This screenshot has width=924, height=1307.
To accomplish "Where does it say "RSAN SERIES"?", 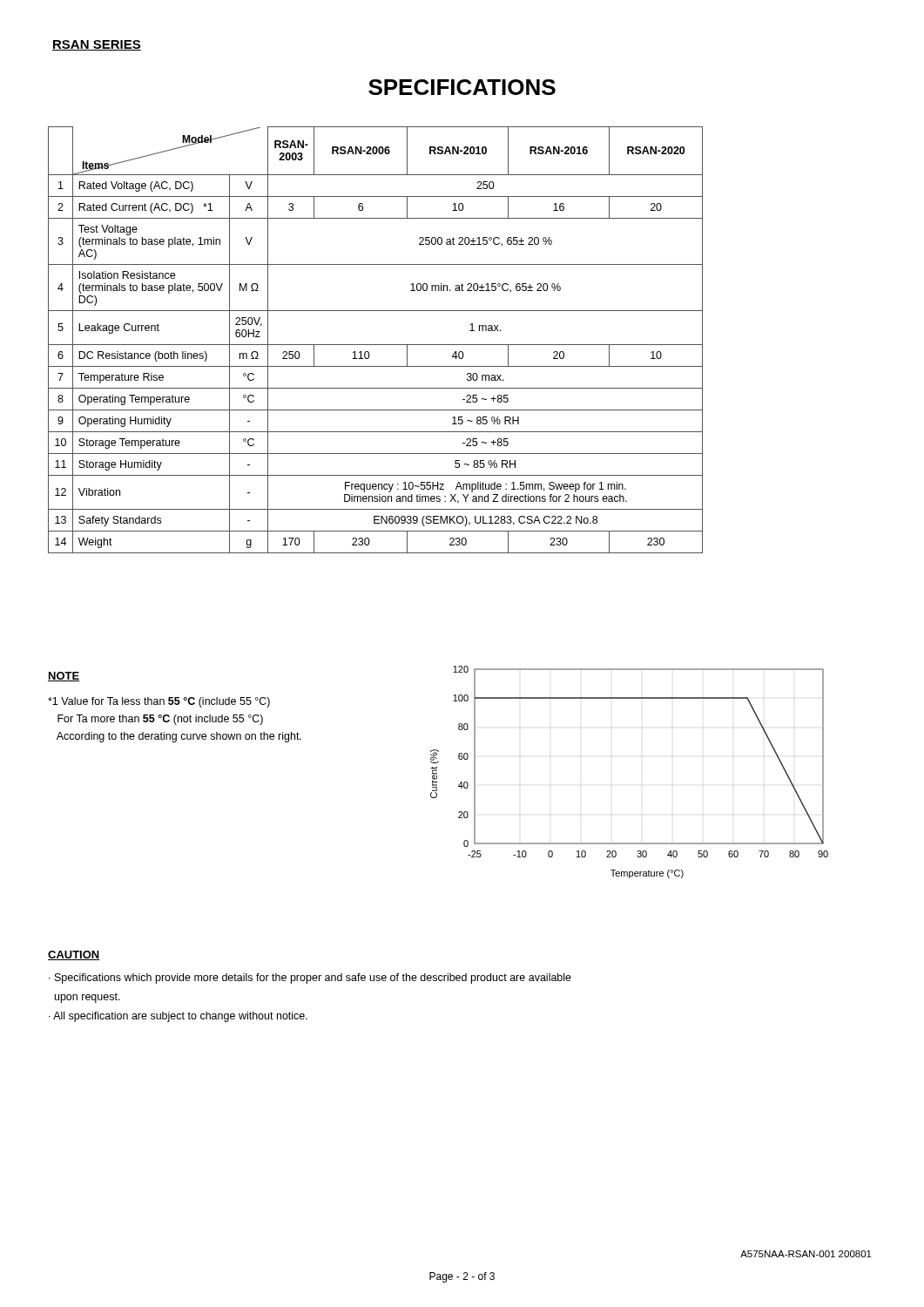I will (x=97, y=44).
